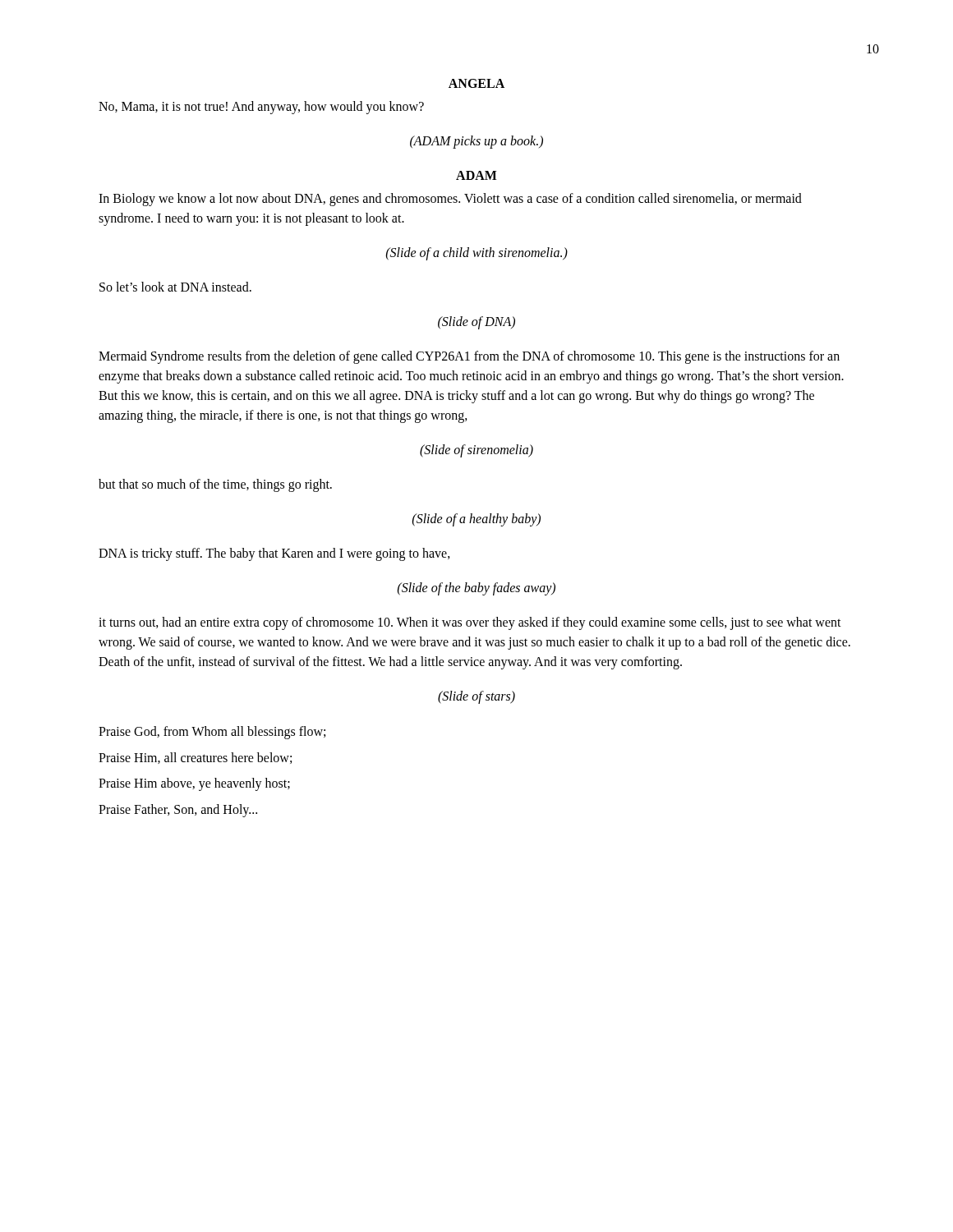Find the element starting "but that so much of the"
The image size is (953, 1232).
pos(216,484)
